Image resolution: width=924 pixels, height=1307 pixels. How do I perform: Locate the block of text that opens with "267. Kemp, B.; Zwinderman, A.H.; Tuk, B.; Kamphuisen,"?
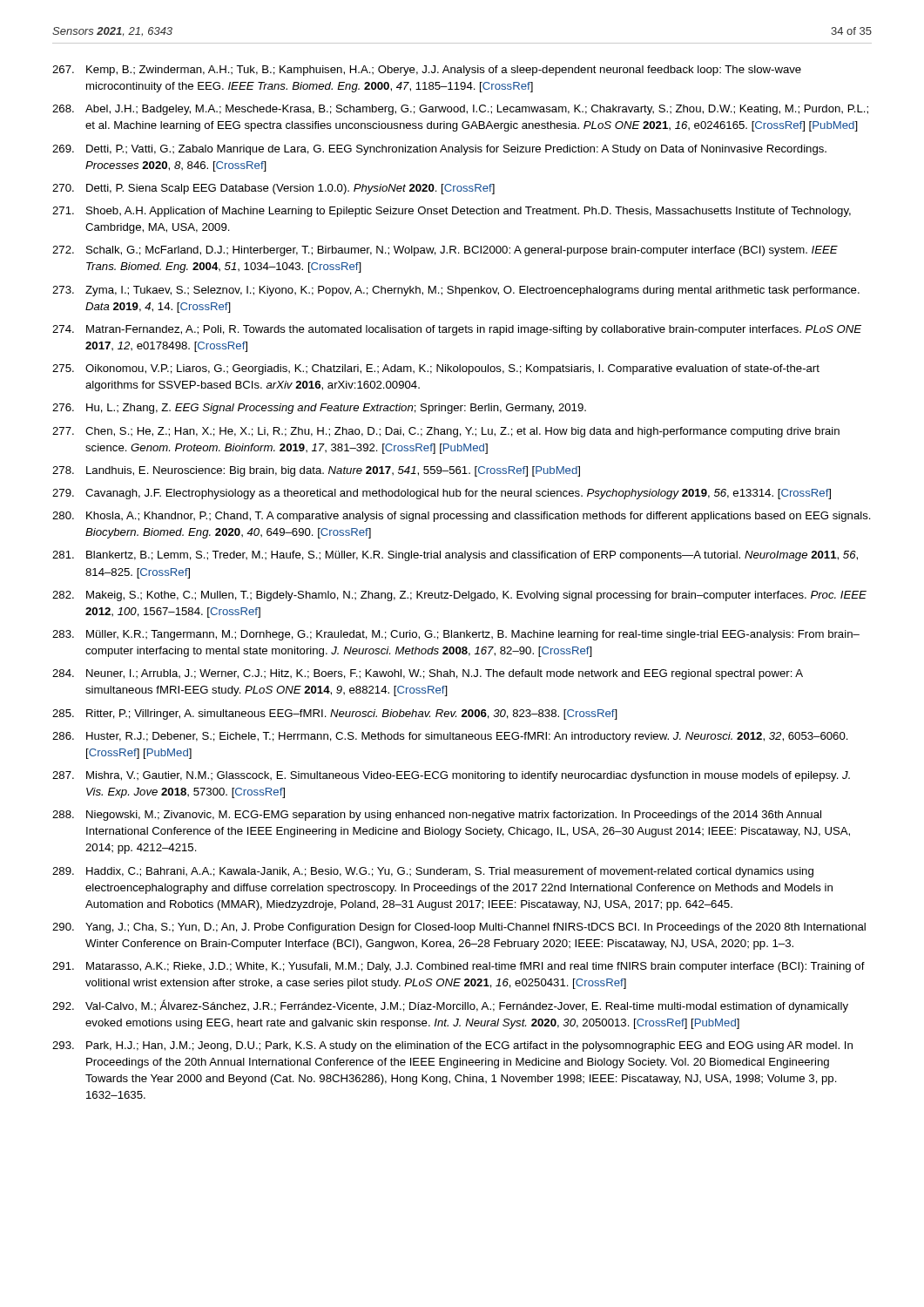462,78
